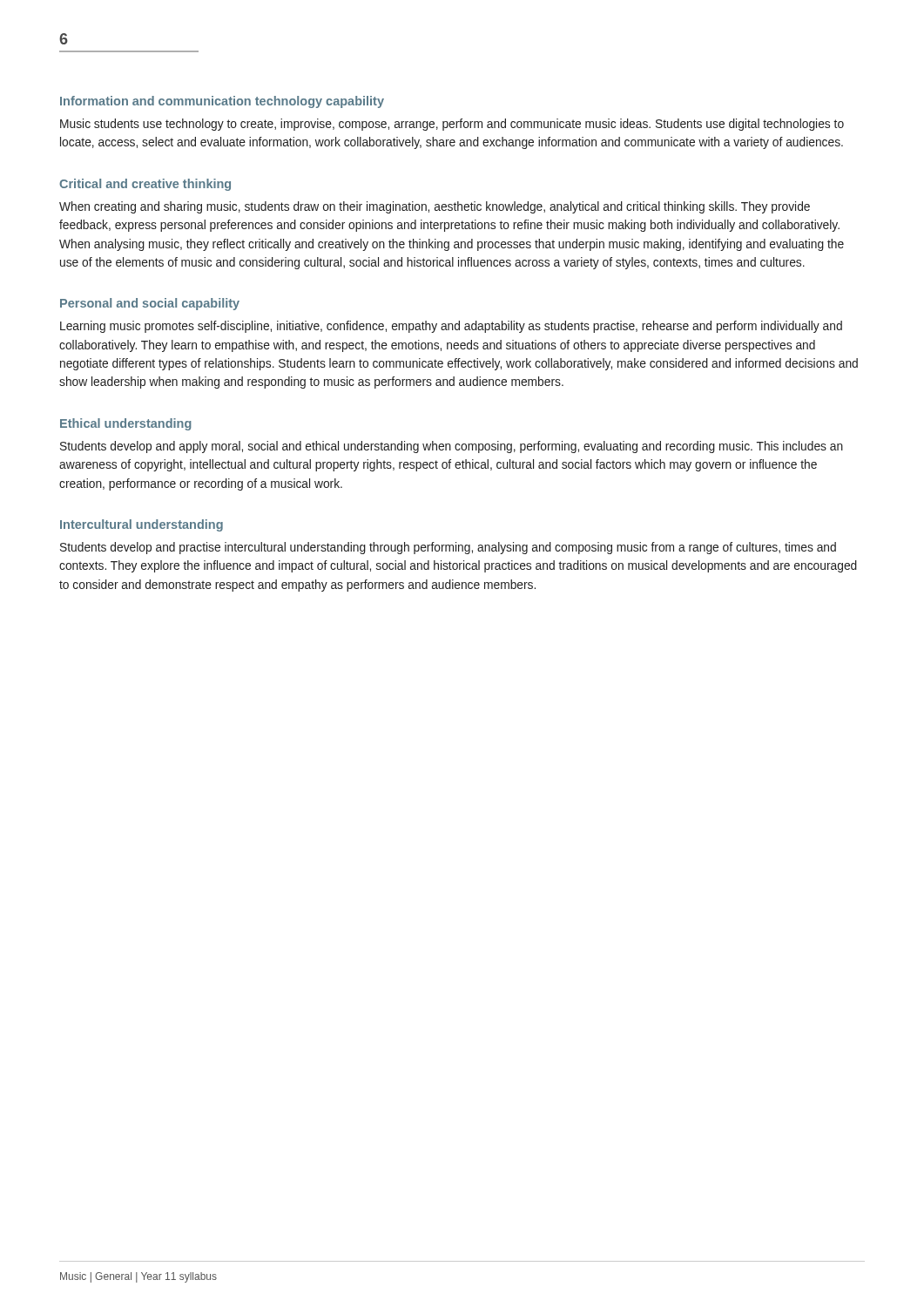
Task: Select the region starting "Intercultural understanding"
Action: (x=141, y=524)
